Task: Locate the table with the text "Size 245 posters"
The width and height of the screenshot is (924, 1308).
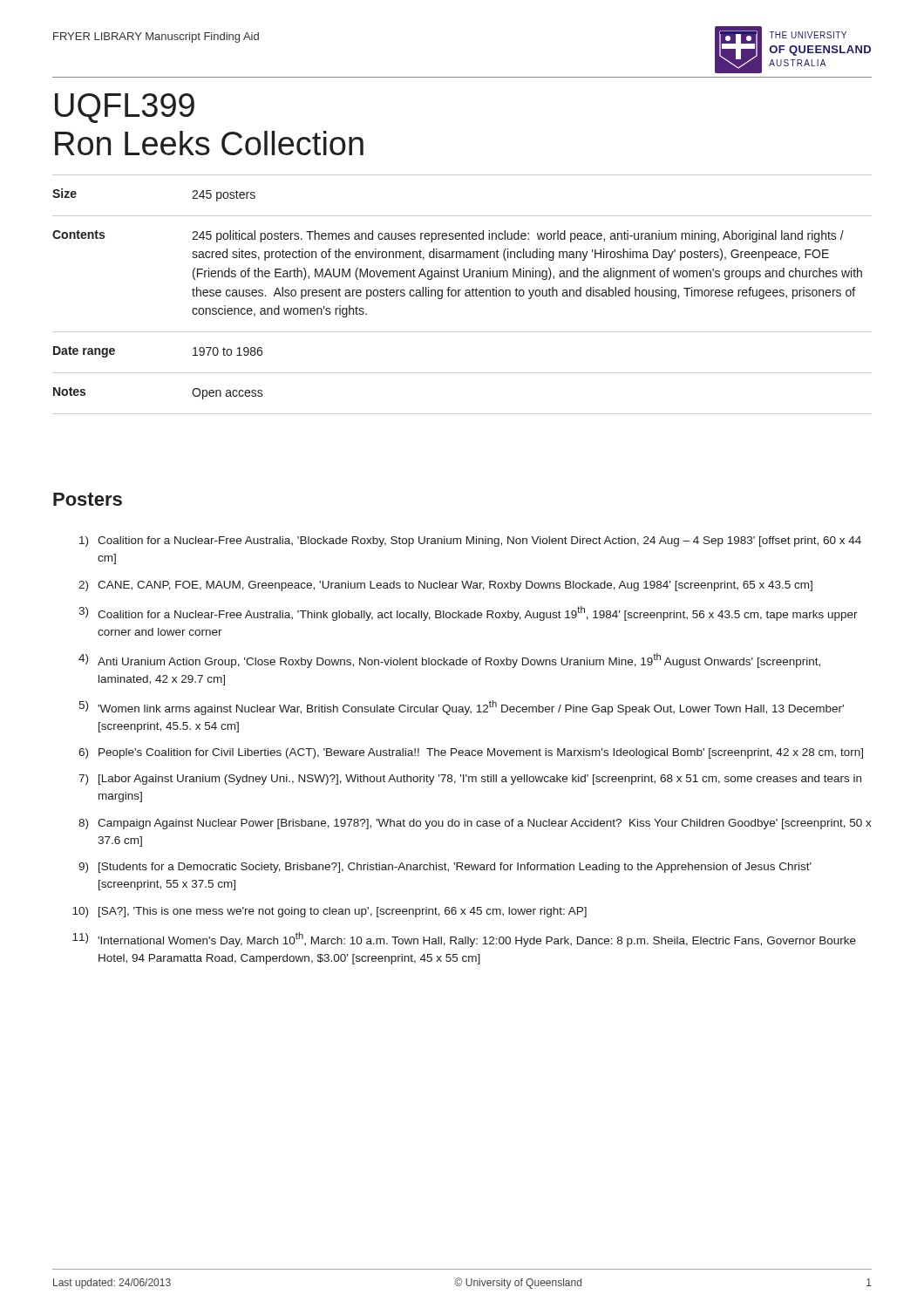Action: click(x=462, y=294)
